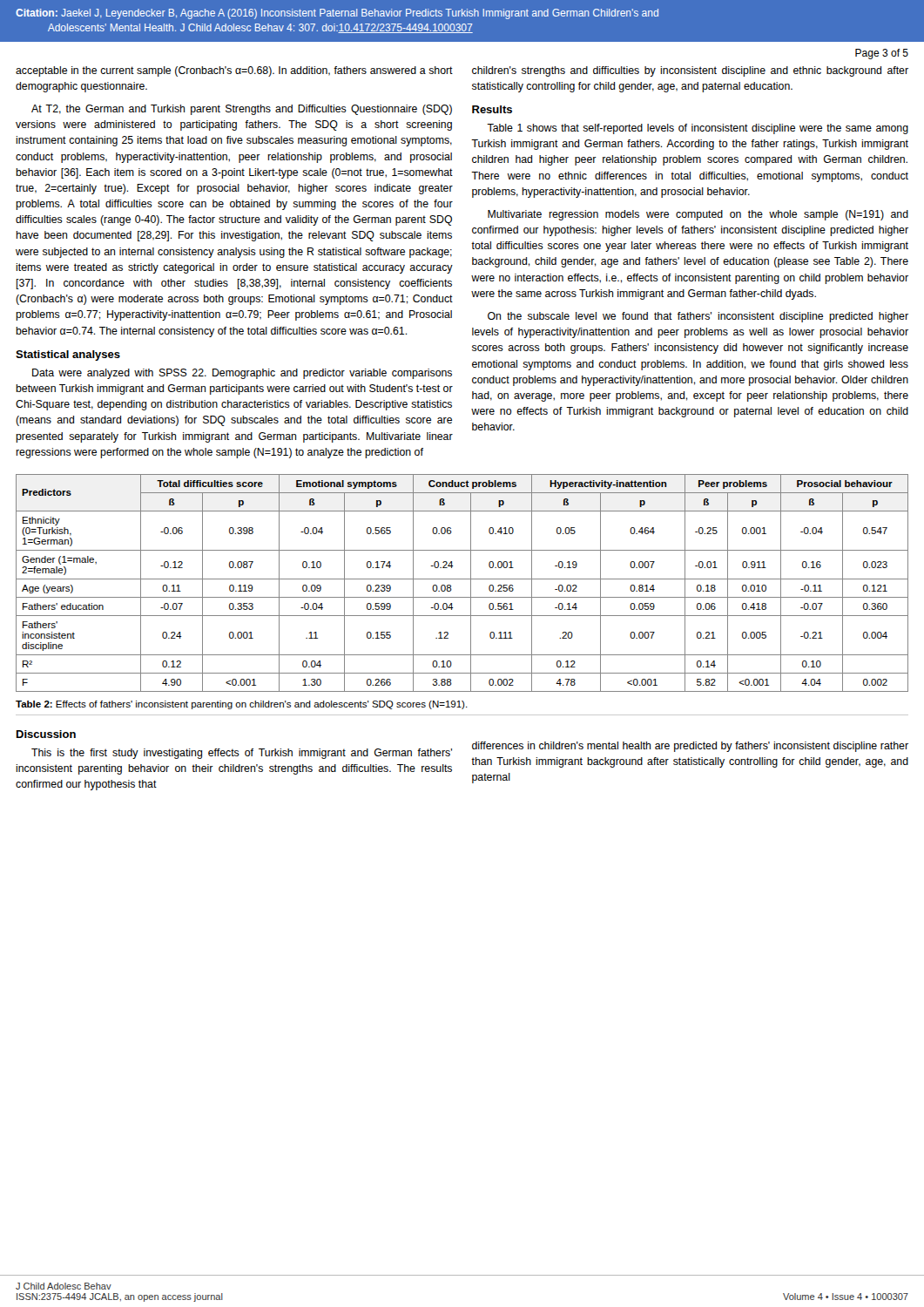This screenshot has height=1307, width=924.
Task: Point to "Statistical analyses"
Action: click(x=68, y=354)
